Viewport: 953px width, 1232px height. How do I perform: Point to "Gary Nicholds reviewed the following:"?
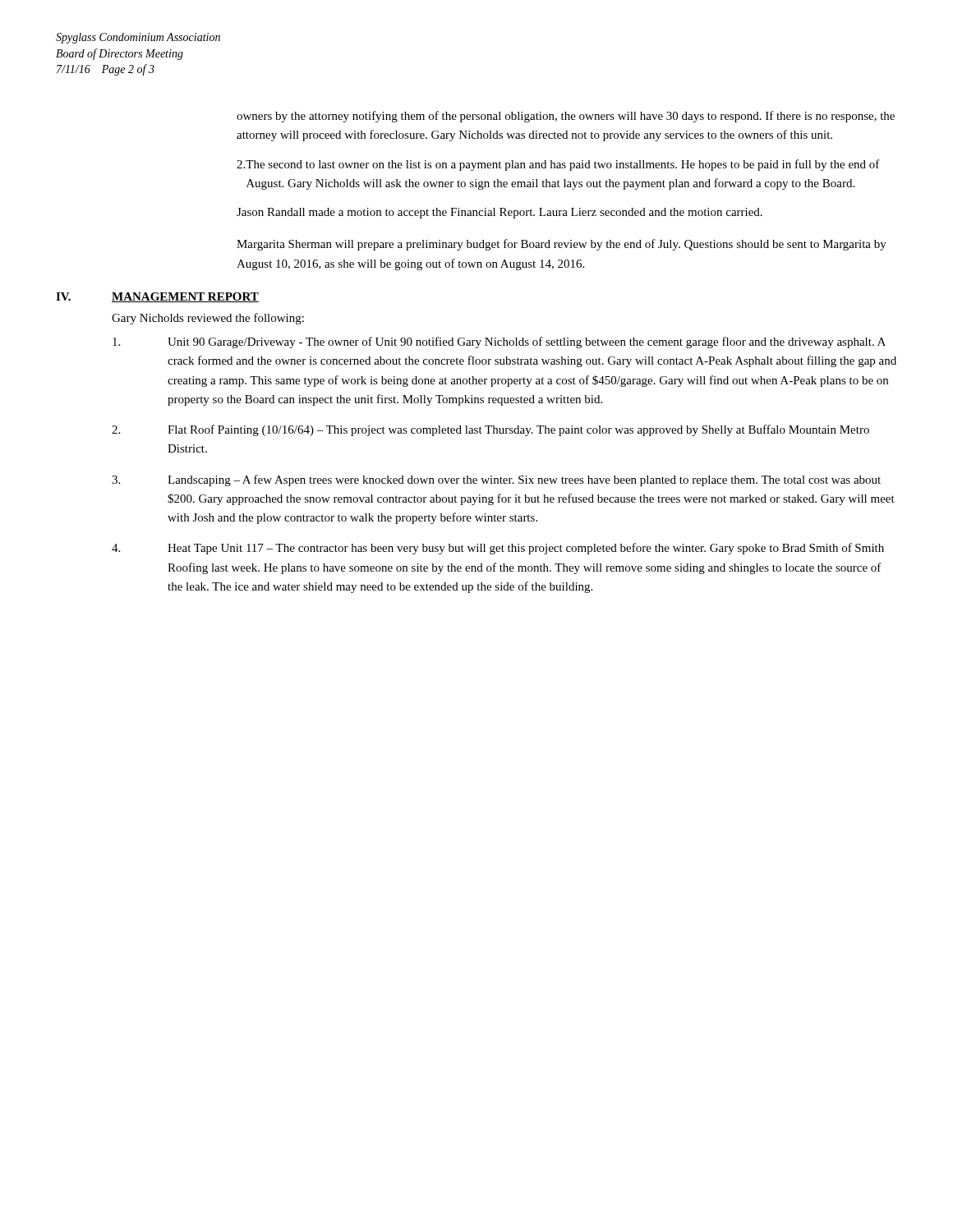tap(208, 318)
